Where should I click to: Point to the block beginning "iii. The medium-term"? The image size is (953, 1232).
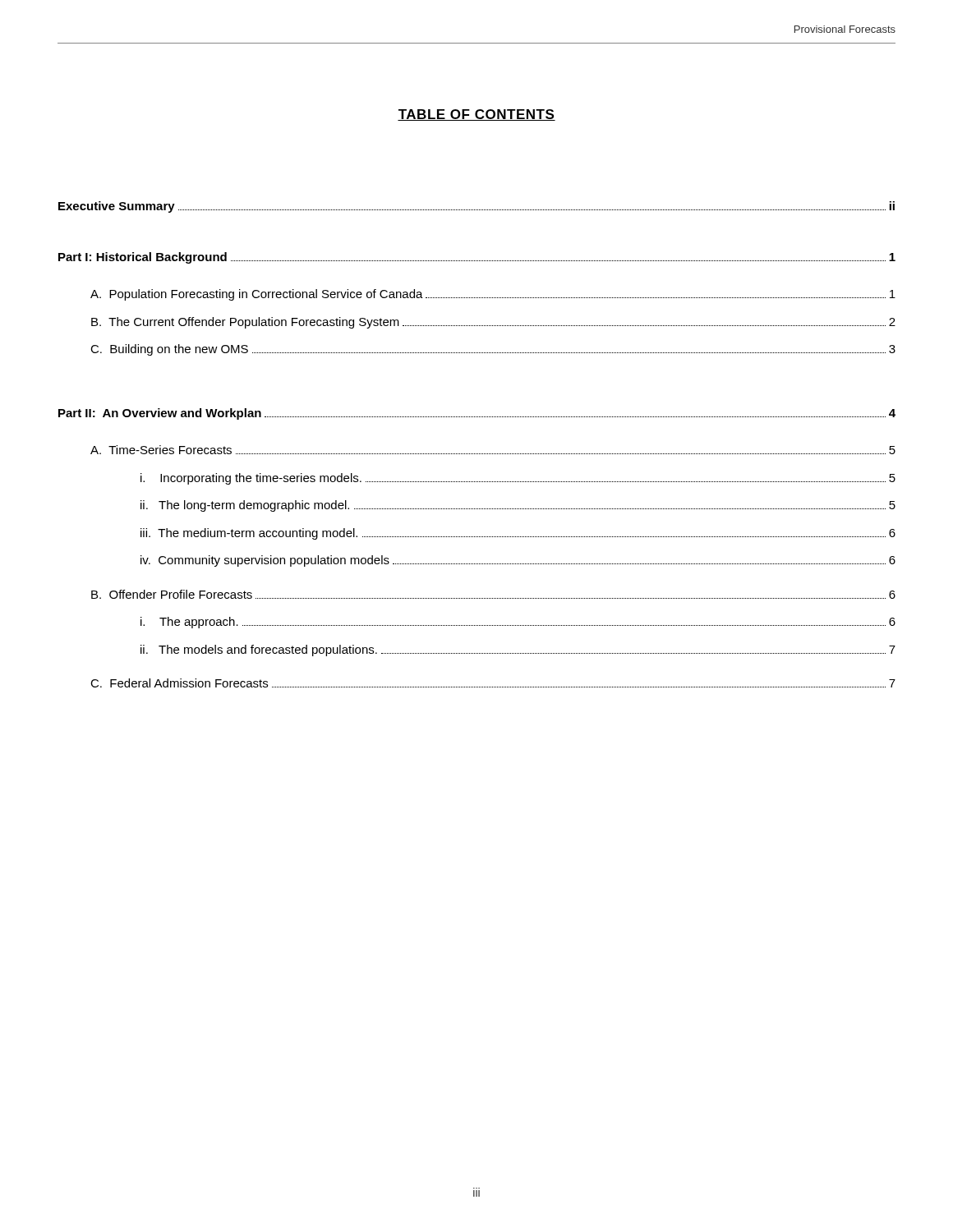[x=518, y=532]
